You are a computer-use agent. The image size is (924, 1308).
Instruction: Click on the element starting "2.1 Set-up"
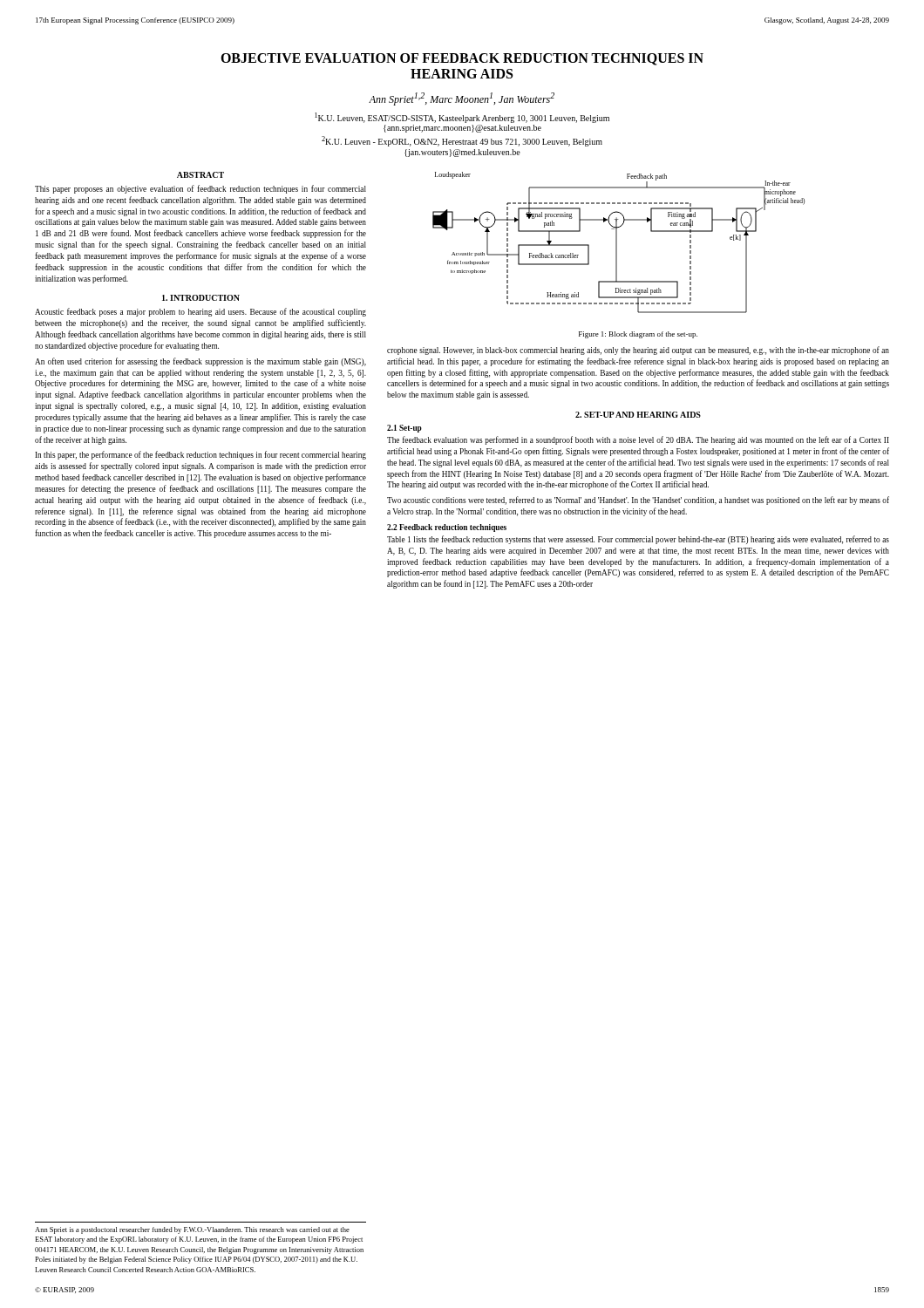click(404, 428)
